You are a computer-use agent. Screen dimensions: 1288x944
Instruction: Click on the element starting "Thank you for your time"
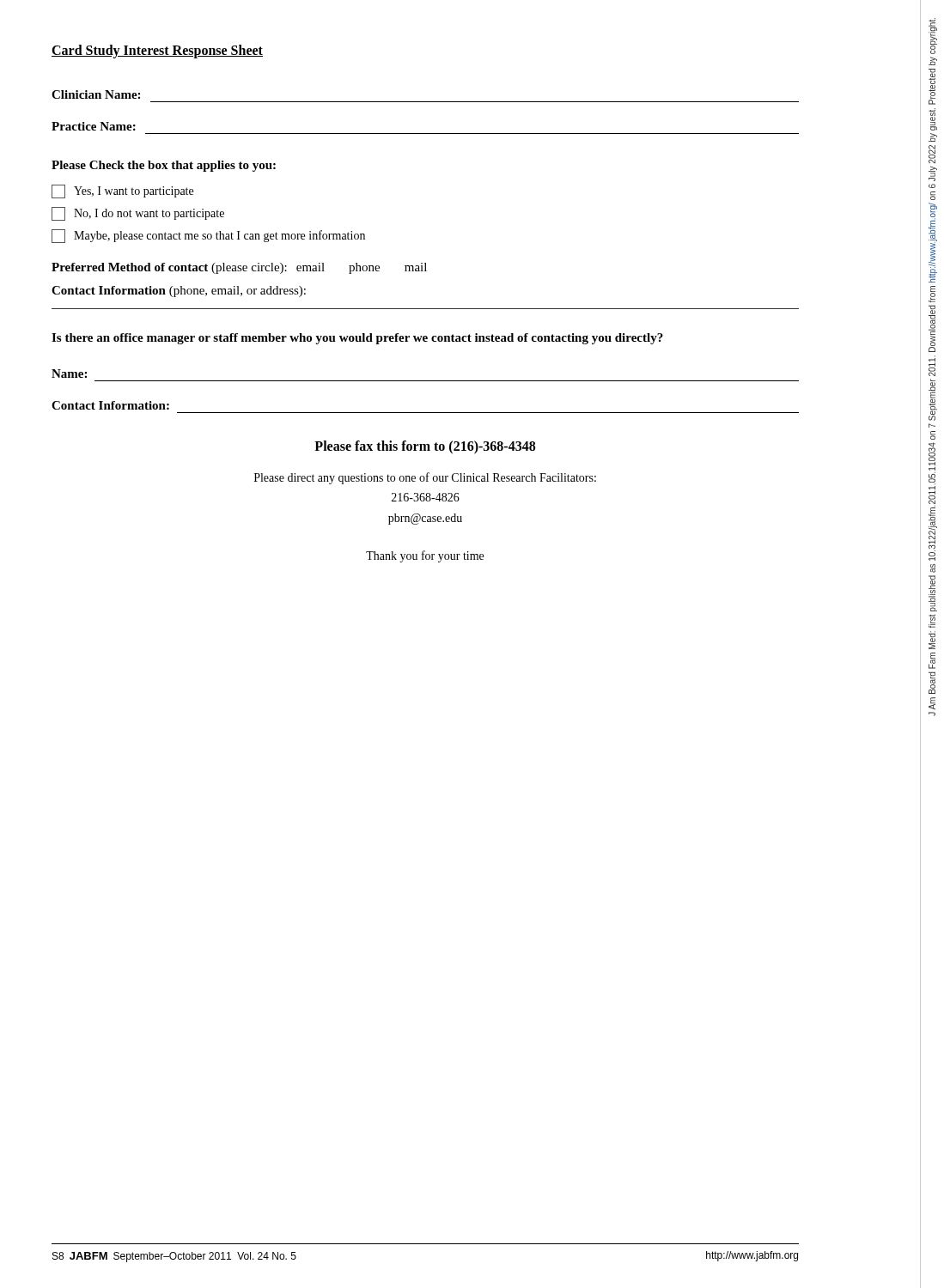tap(425, 556)
